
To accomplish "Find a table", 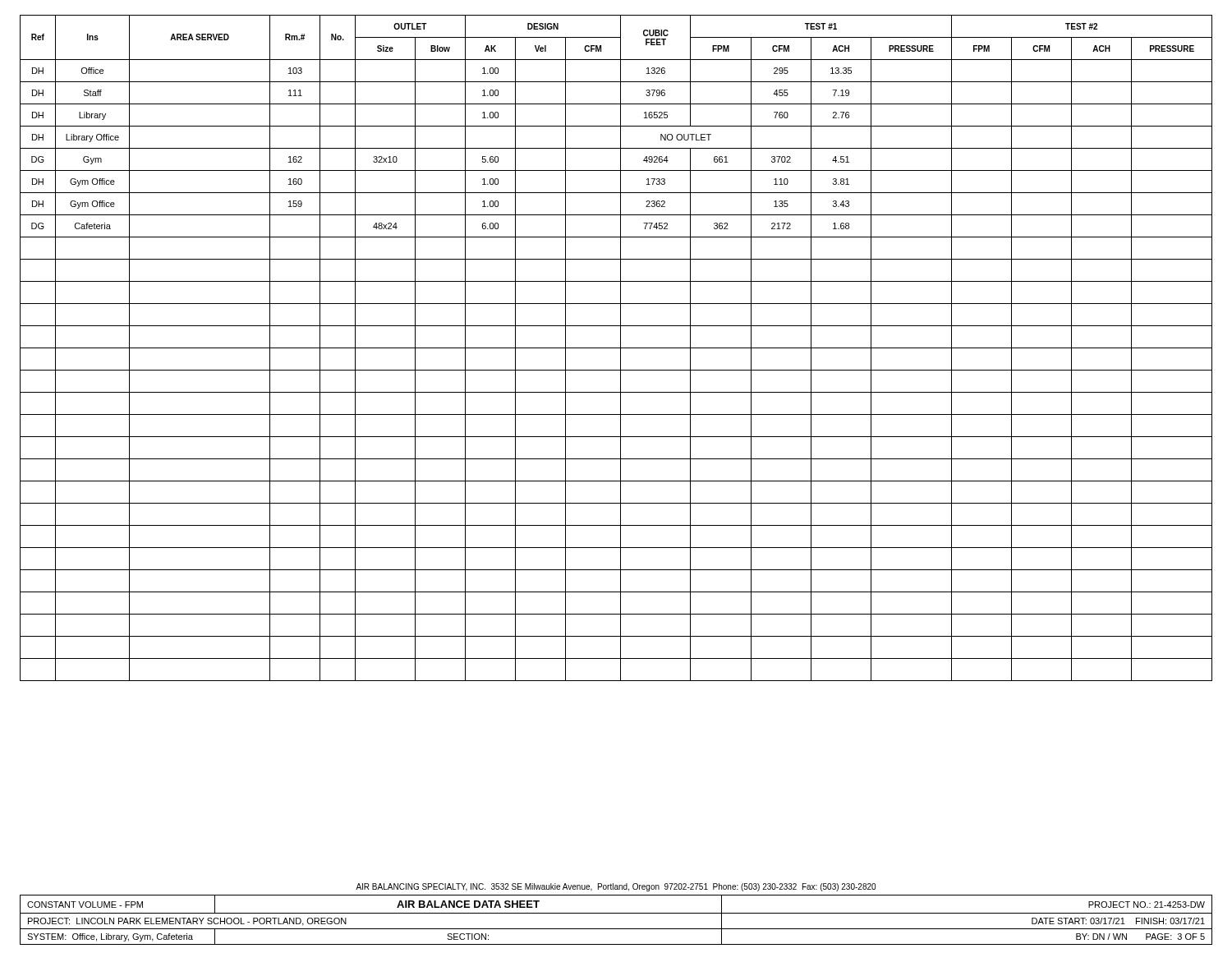I will pos(616,348).
